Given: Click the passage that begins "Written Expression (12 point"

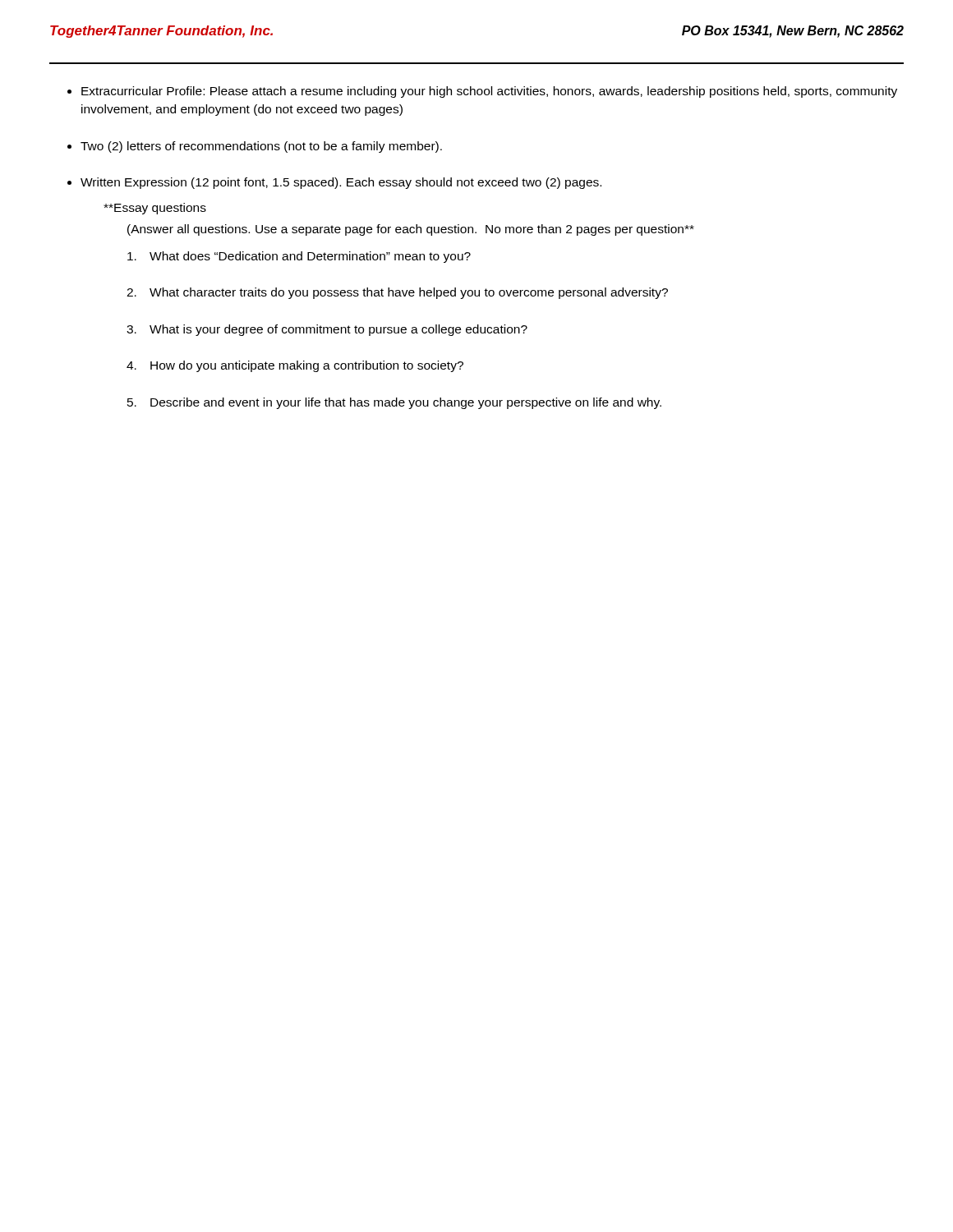Looking at the screenshot, I should point(492,293).
